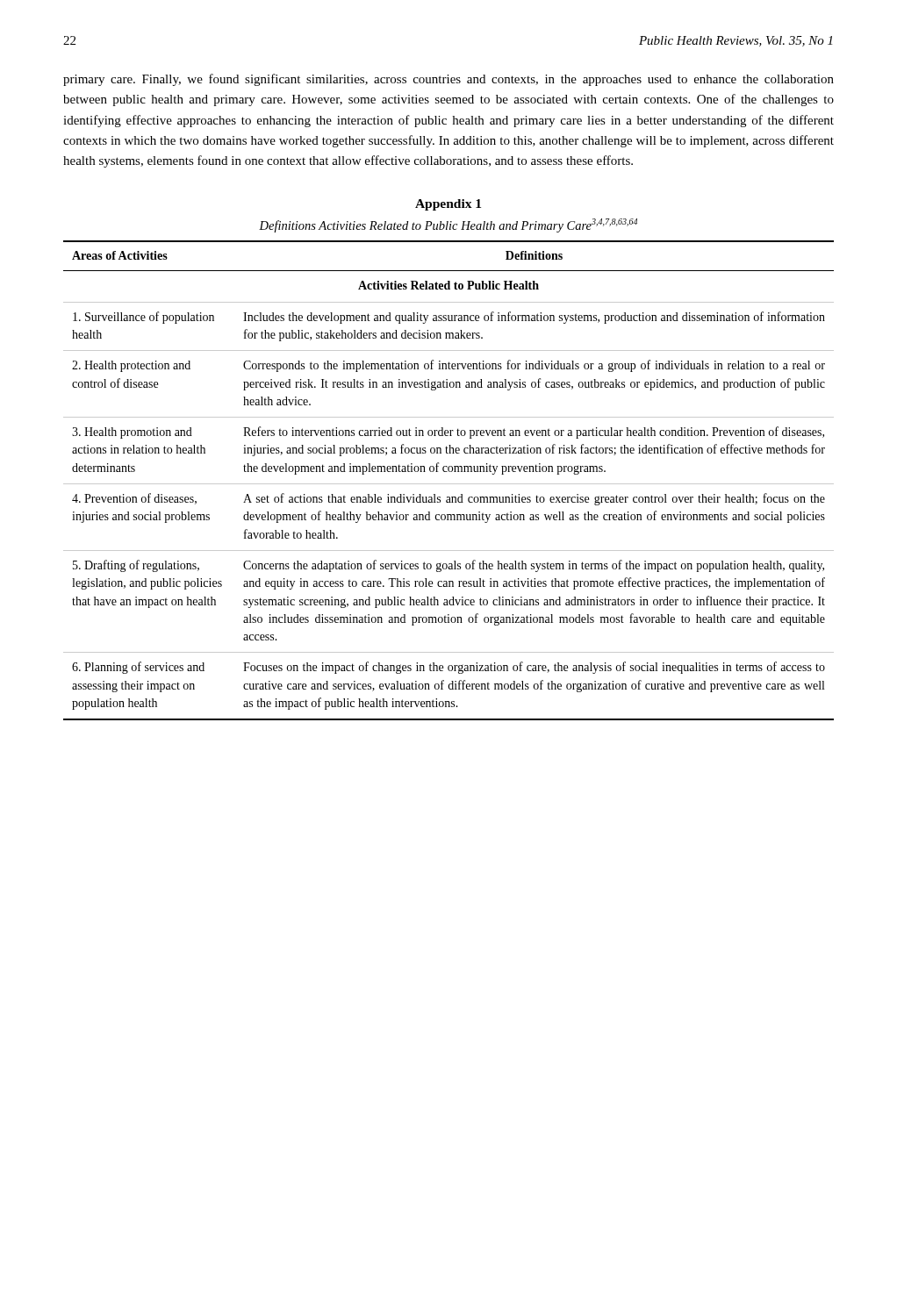897x1316 pixels.
Task: Locate the text block starting "primary care. Finally, we found"
Action: pyautogui.click(x=448, y=120)
